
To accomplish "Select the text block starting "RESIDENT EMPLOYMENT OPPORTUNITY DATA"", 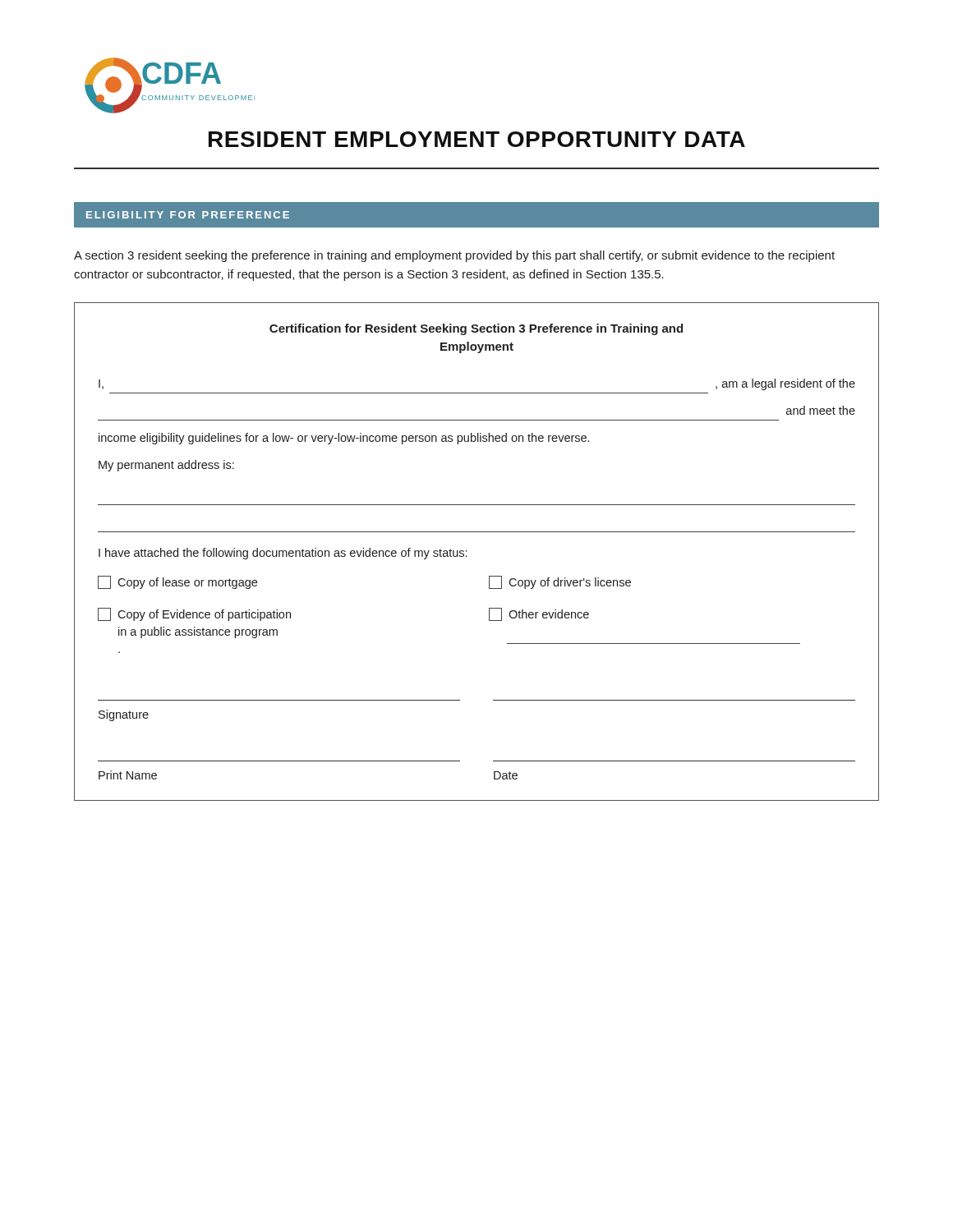I will coord(476,148).
